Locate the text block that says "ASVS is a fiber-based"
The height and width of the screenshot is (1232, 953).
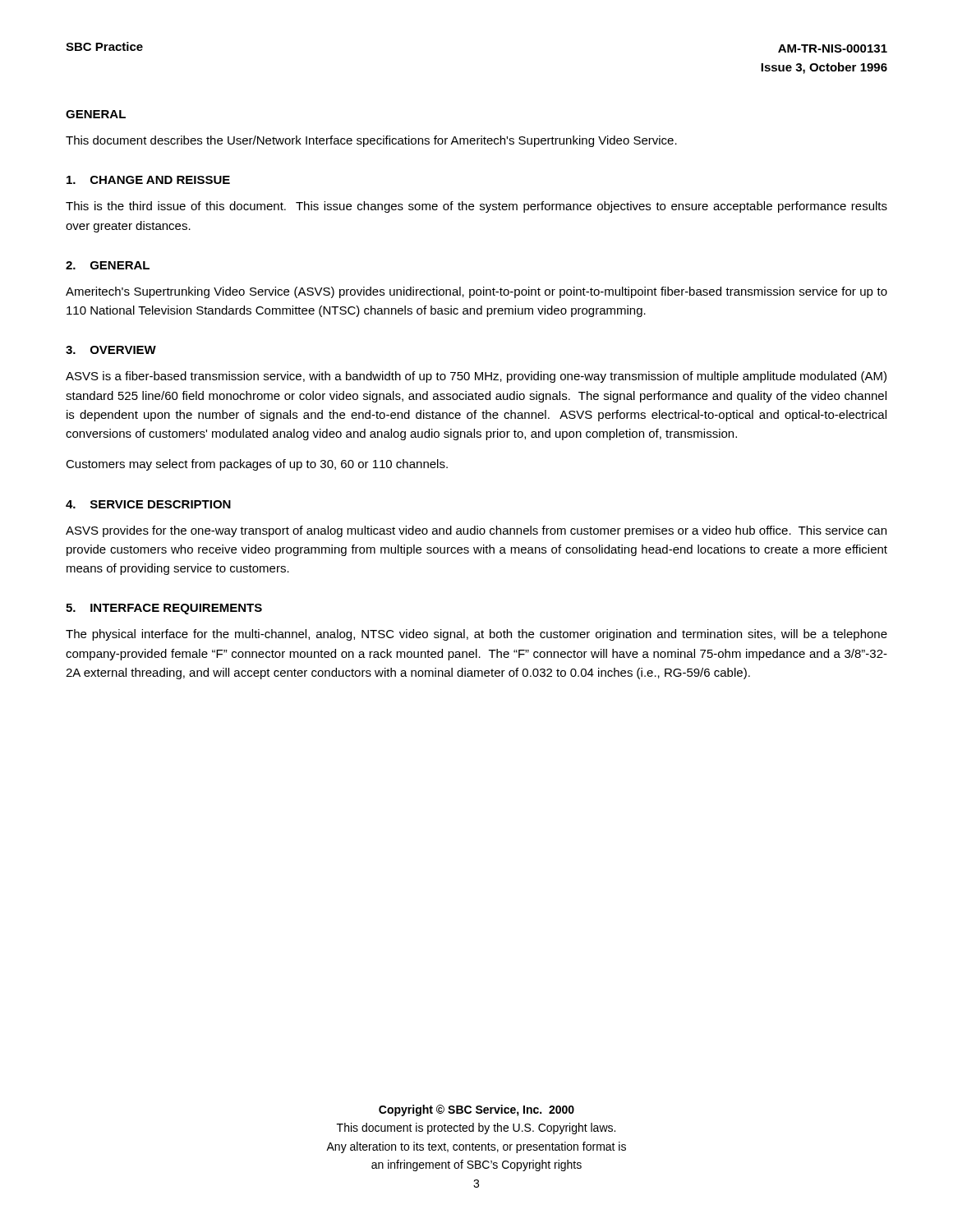[x=476, y=405]
